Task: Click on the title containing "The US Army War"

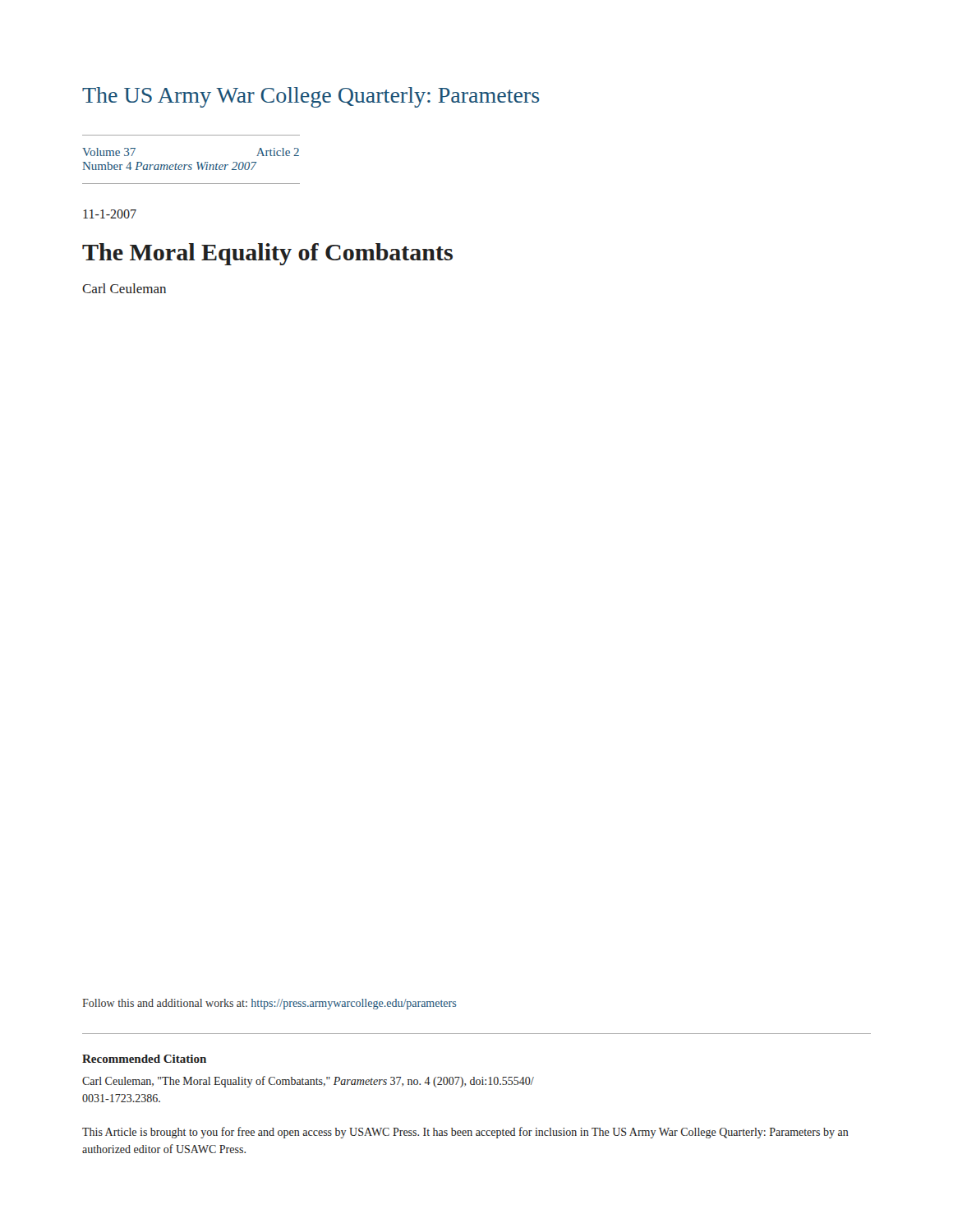Action: [476, 95]
